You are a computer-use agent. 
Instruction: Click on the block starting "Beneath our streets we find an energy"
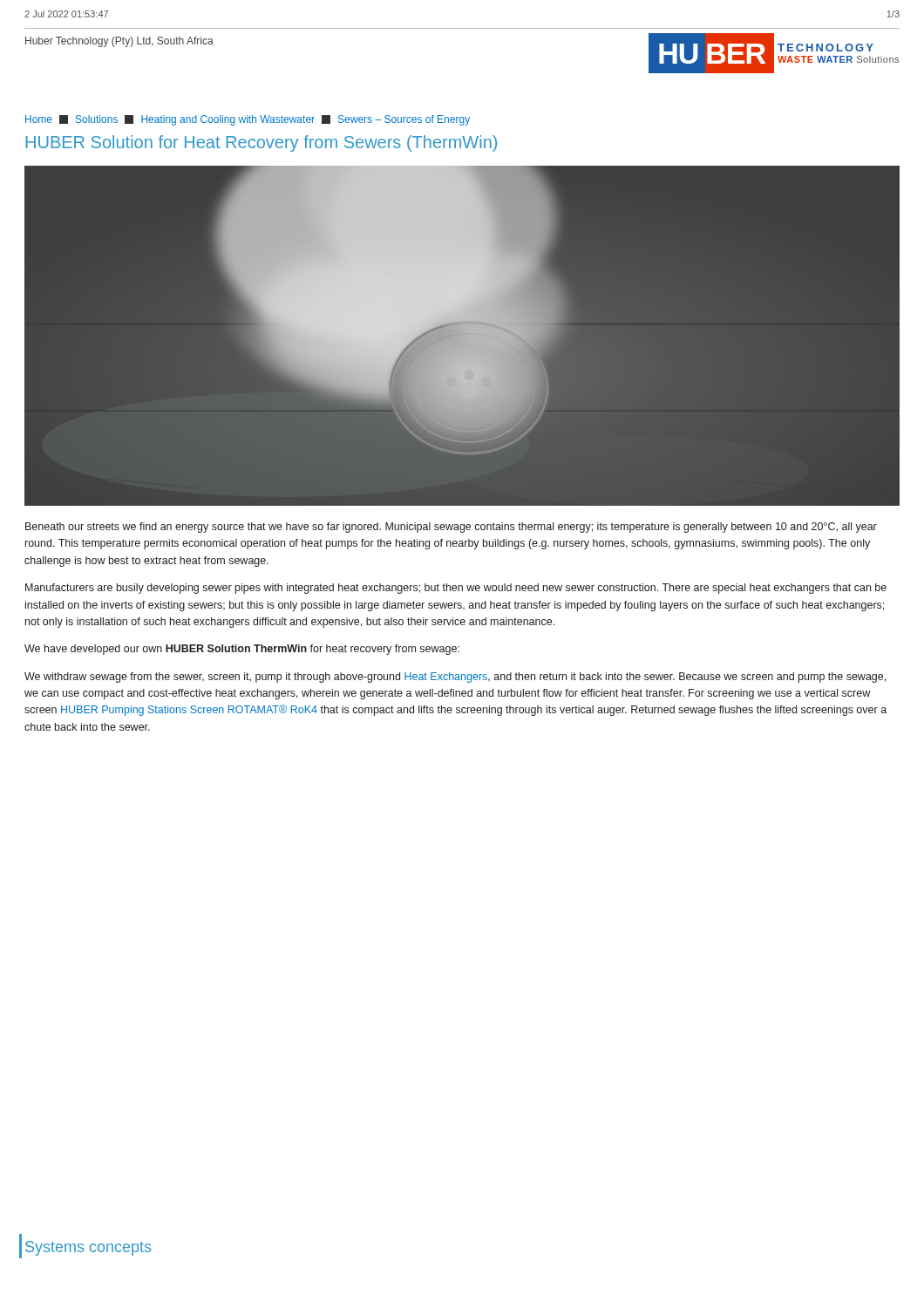coord(462,544)
